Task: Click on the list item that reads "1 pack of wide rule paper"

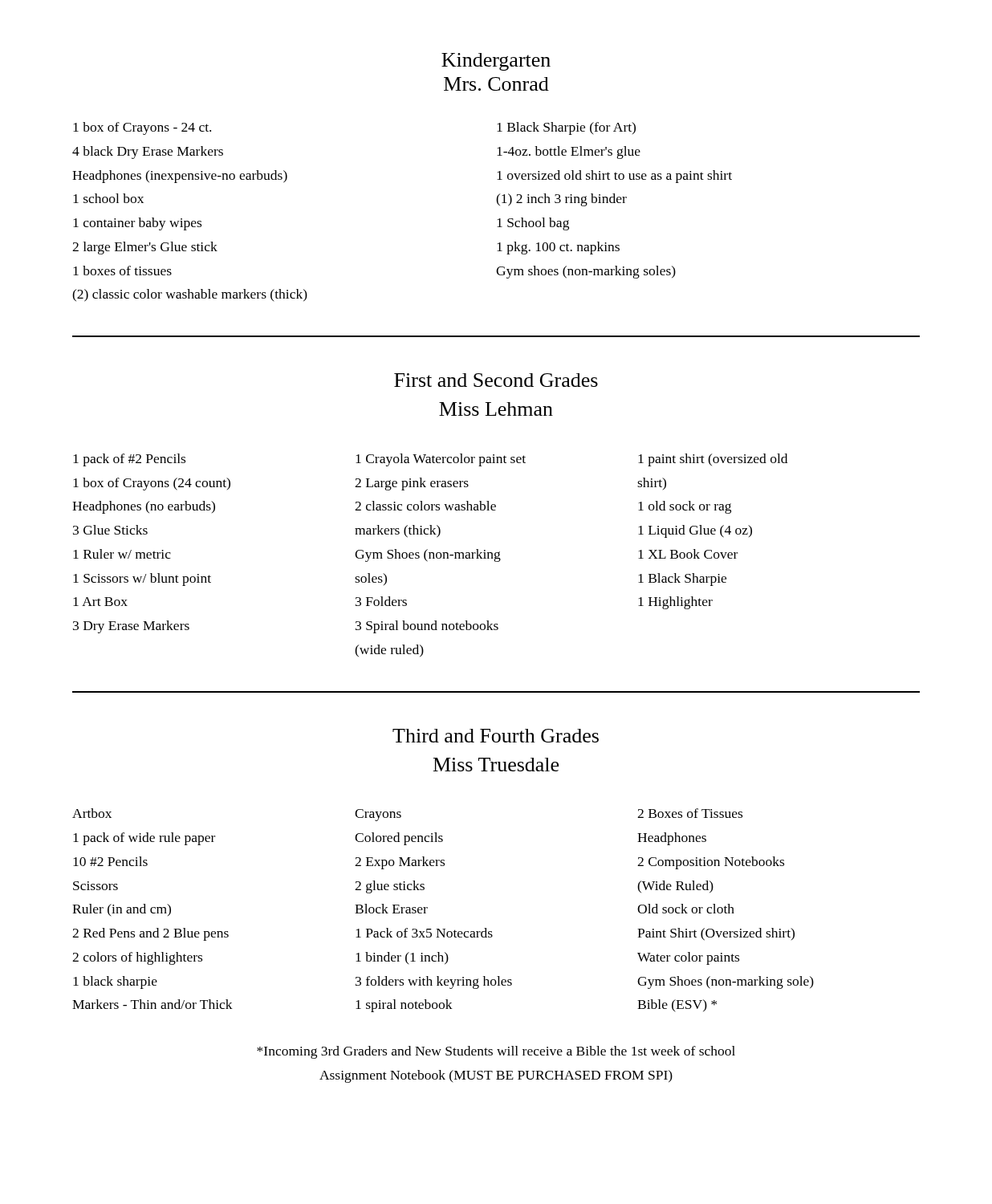Action: click(x=144, y=837)
